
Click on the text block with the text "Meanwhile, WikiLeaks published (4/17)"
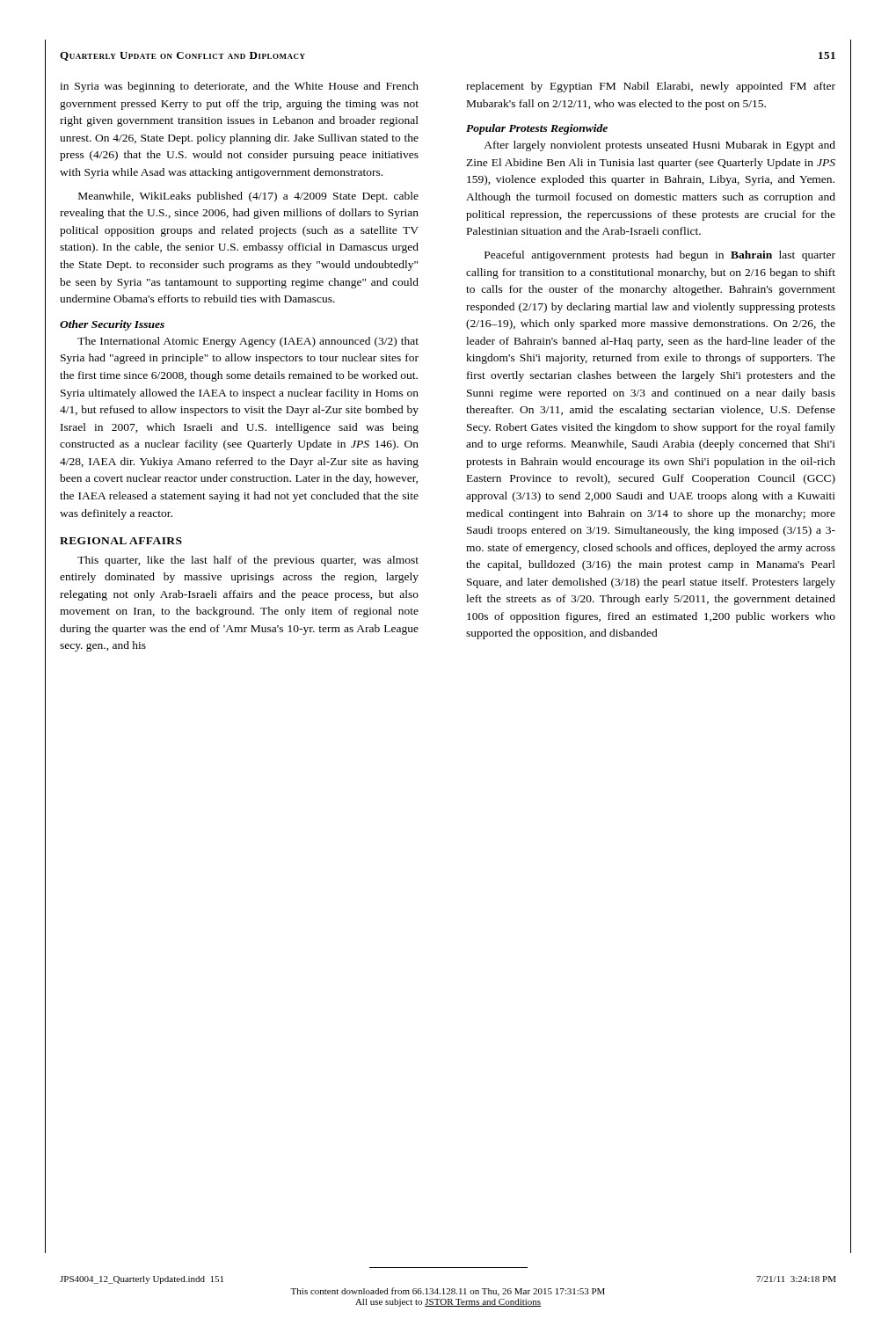pyautogui.click(x=239, y=247)
